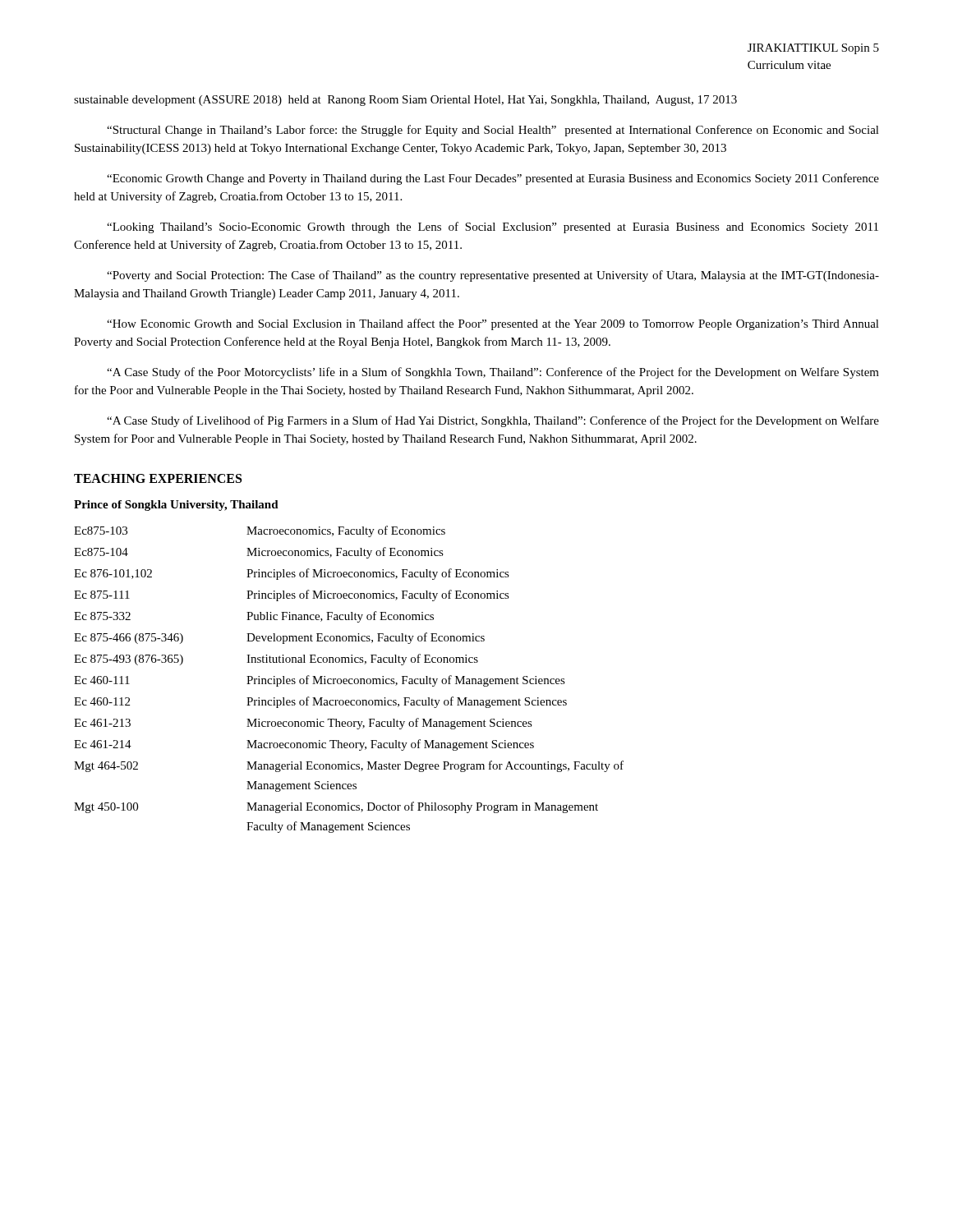Screen dimensions: 1232x953
Task: Click on the text block that says "“Economic Growth Change and Poverty in Thailand during"
Action: point(476,187)
